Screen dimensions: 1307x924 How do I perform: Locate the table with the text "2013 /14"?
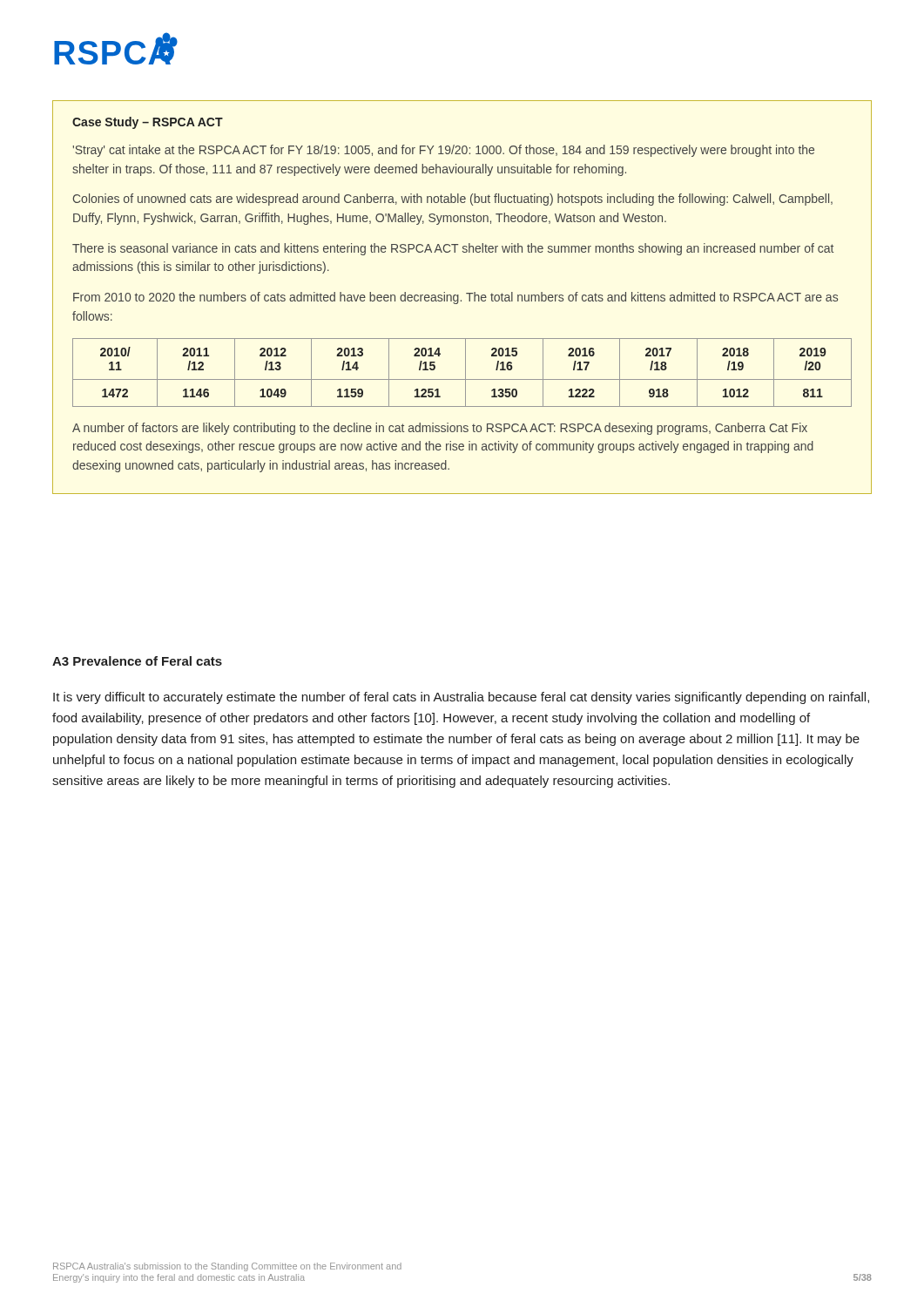coord(462,372)
